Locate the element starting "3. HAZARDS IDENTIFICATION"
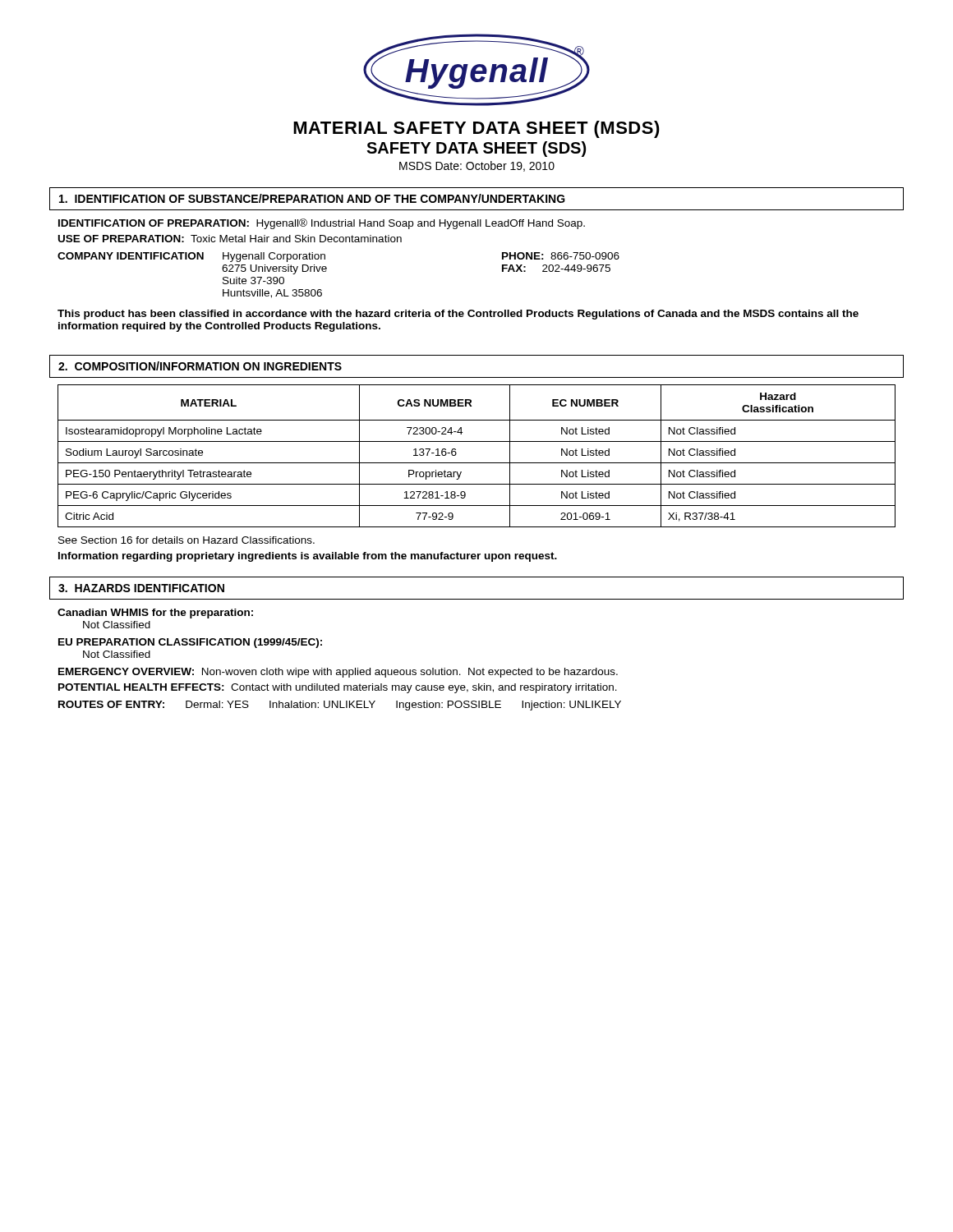The height and width of the screenshot is (1232, 953). (x=142, y=588)
